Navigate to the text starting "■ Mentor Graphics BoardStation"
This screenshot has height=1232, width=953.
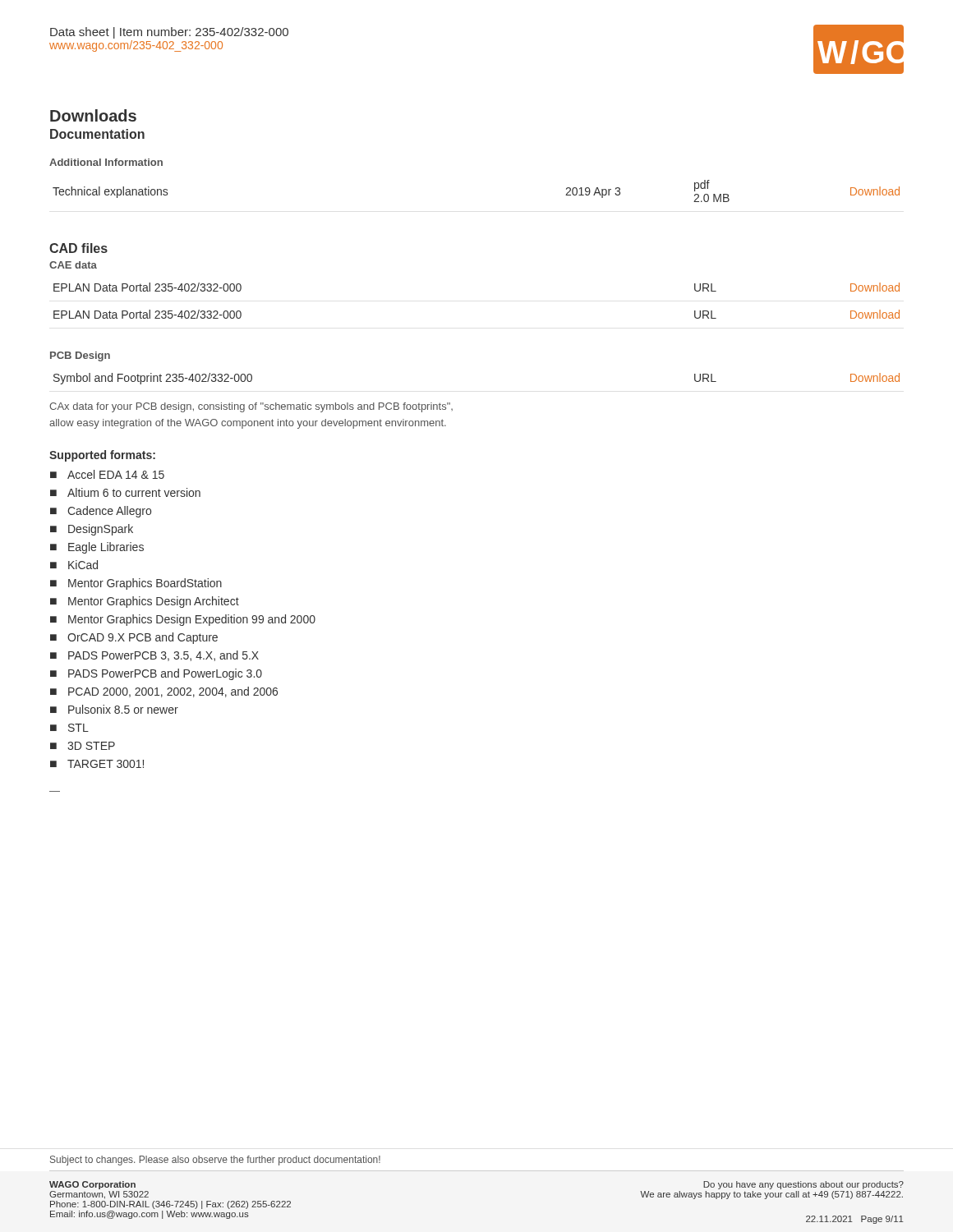(136, 584)
